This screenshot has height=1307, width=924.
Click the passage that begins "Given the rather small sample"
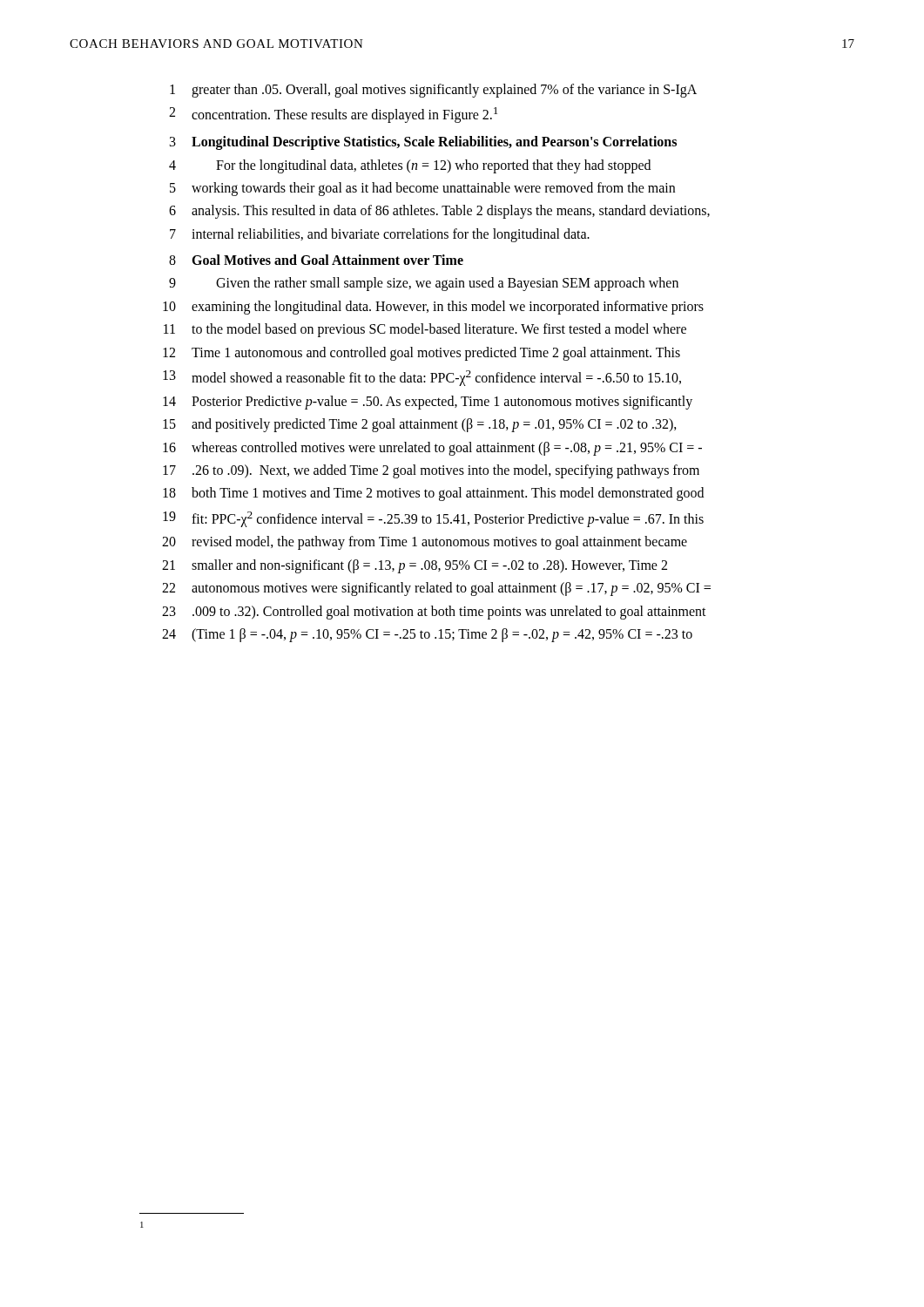[x=435, y=283]
